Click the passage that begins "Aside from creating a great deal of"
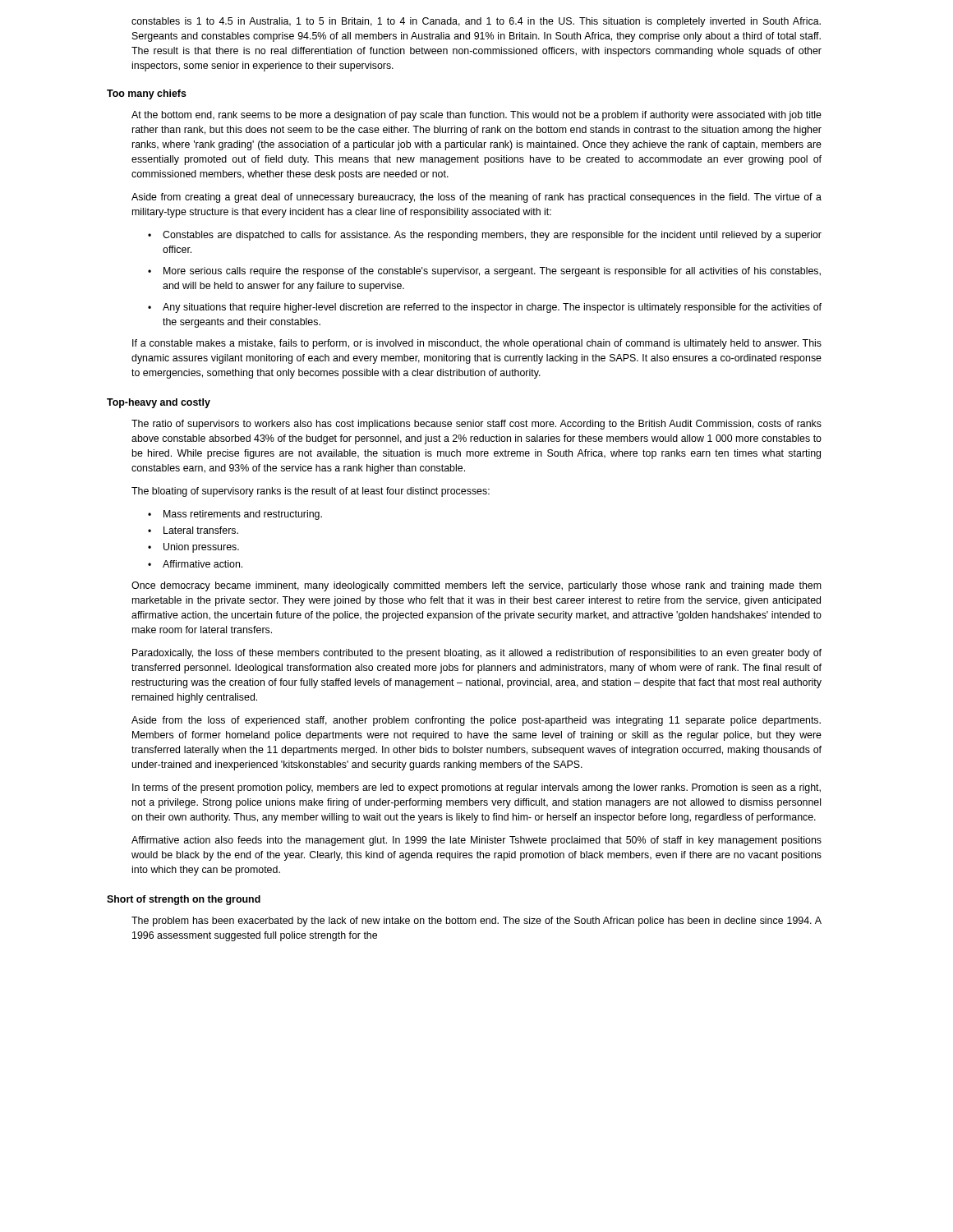953x1232 pixels. [x=476, y=204]
